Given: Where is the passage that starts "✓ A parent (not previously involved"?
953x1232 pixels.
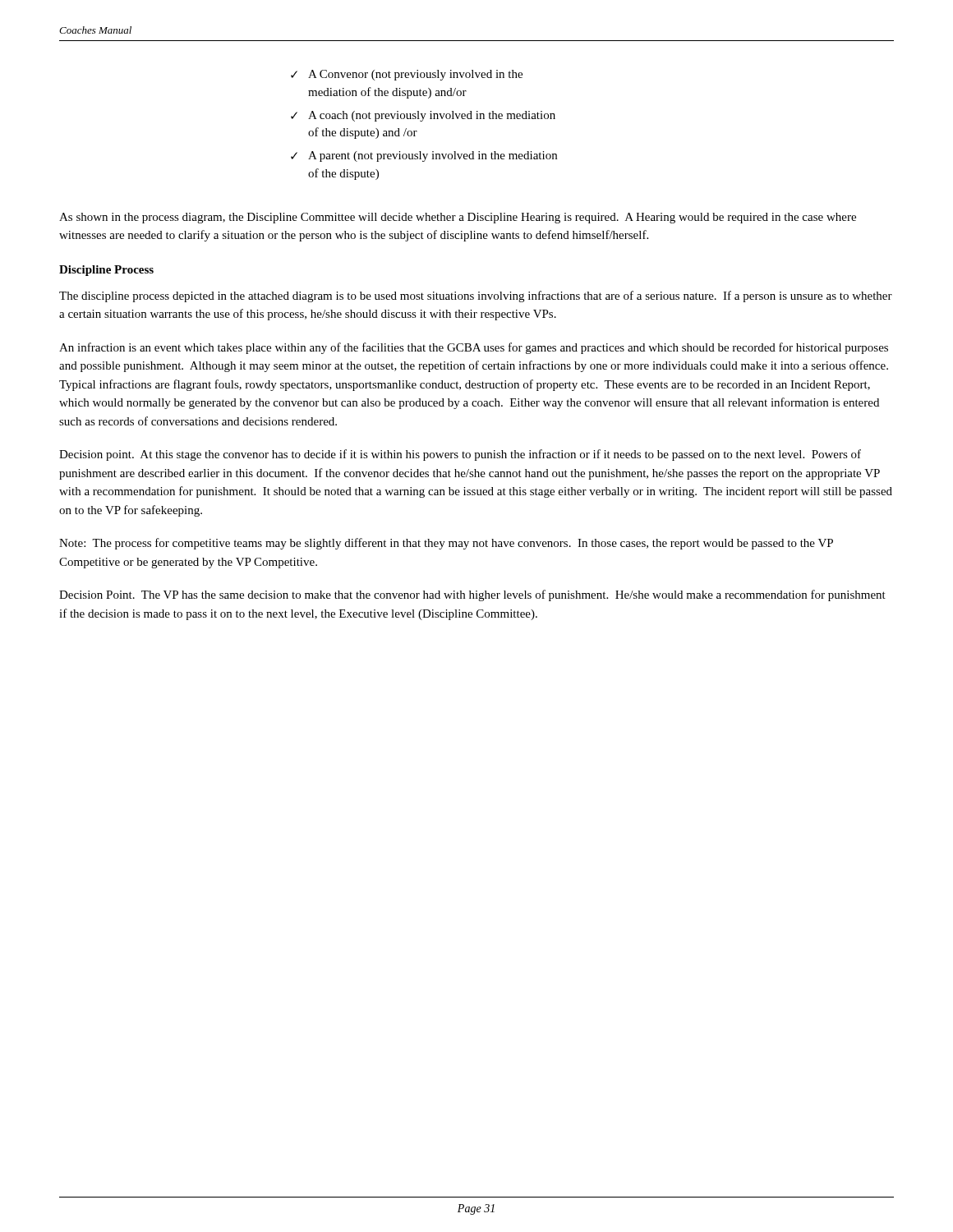Looking at the screenshot, I should [x=424, y=156].
